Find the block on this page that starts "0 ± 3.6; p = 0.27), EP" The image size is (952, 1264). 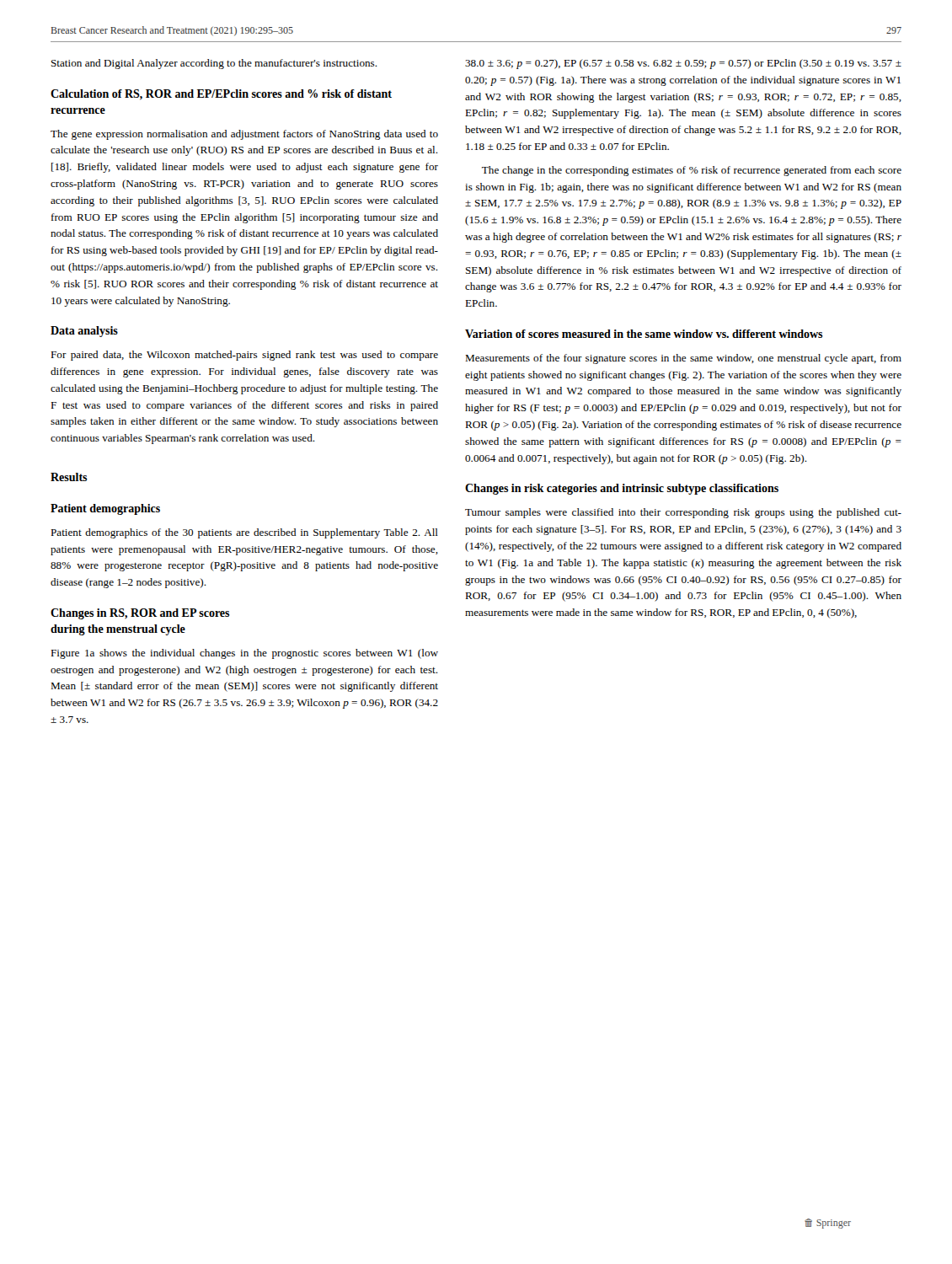click(683, 183)
